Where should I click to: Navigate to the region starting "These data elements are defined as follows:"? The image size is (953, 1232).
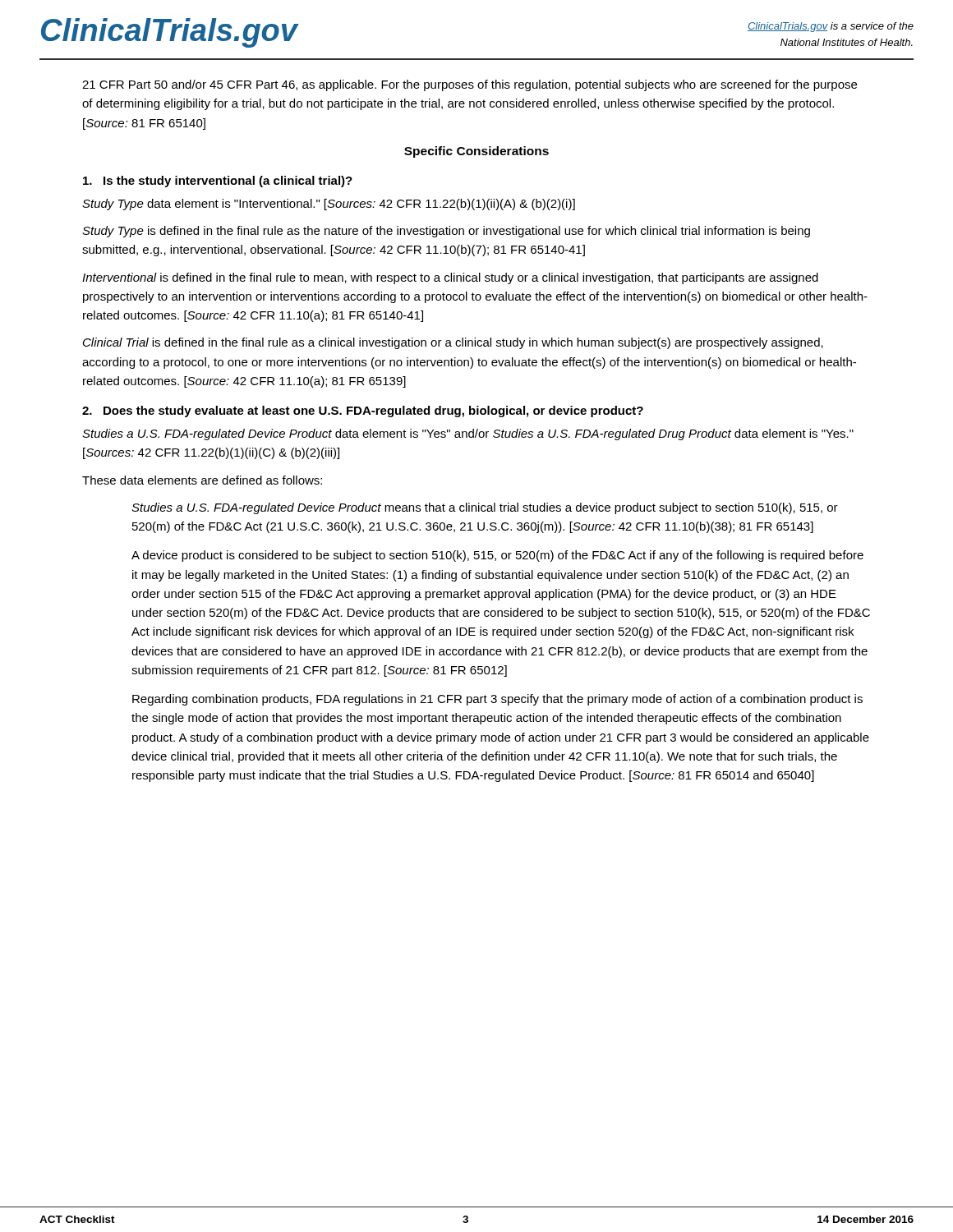click(203, 480)
